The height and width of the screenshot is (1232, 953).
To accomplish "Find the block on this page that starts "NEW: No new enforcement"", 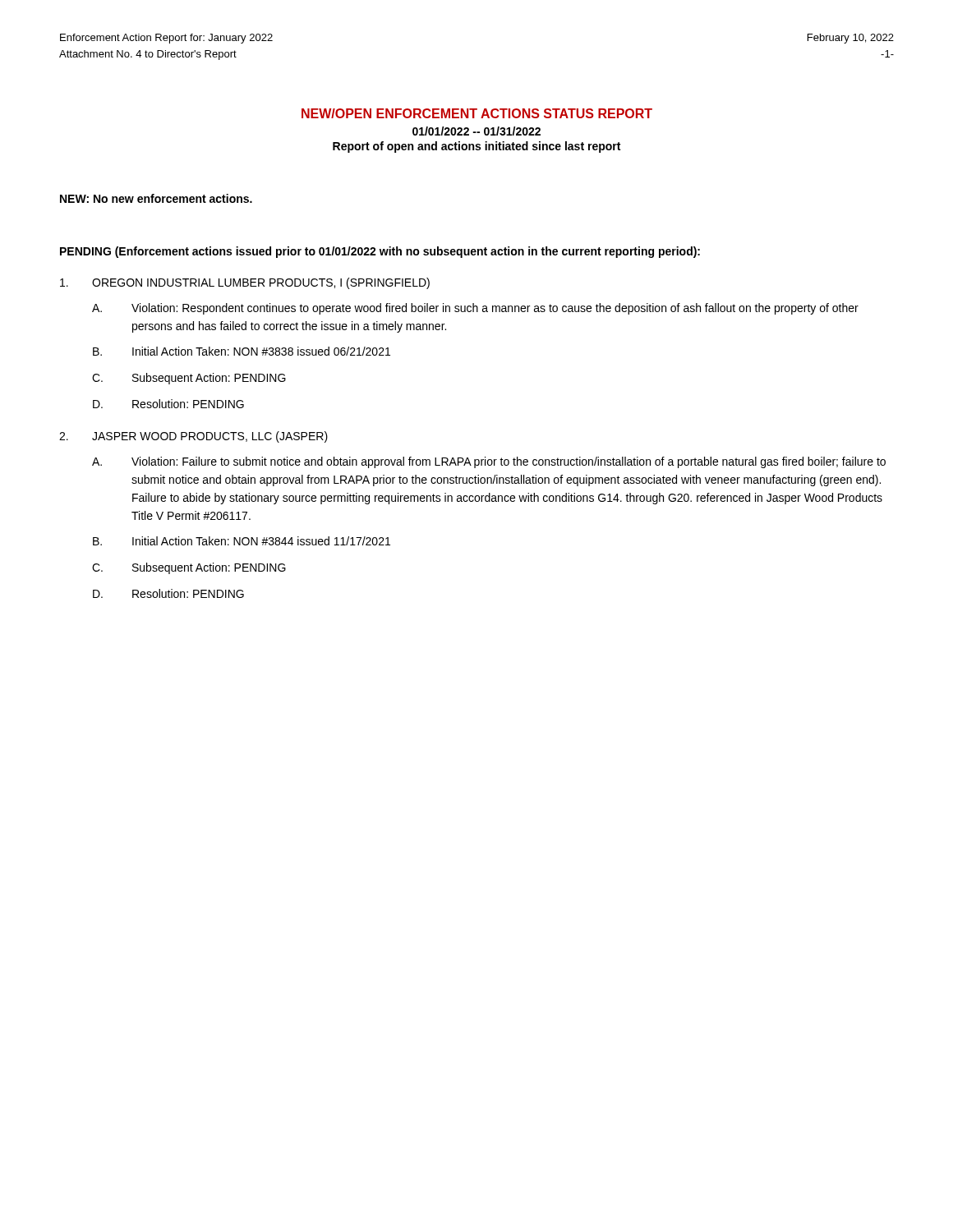I will pyautogui.click(x=156, y=199).
